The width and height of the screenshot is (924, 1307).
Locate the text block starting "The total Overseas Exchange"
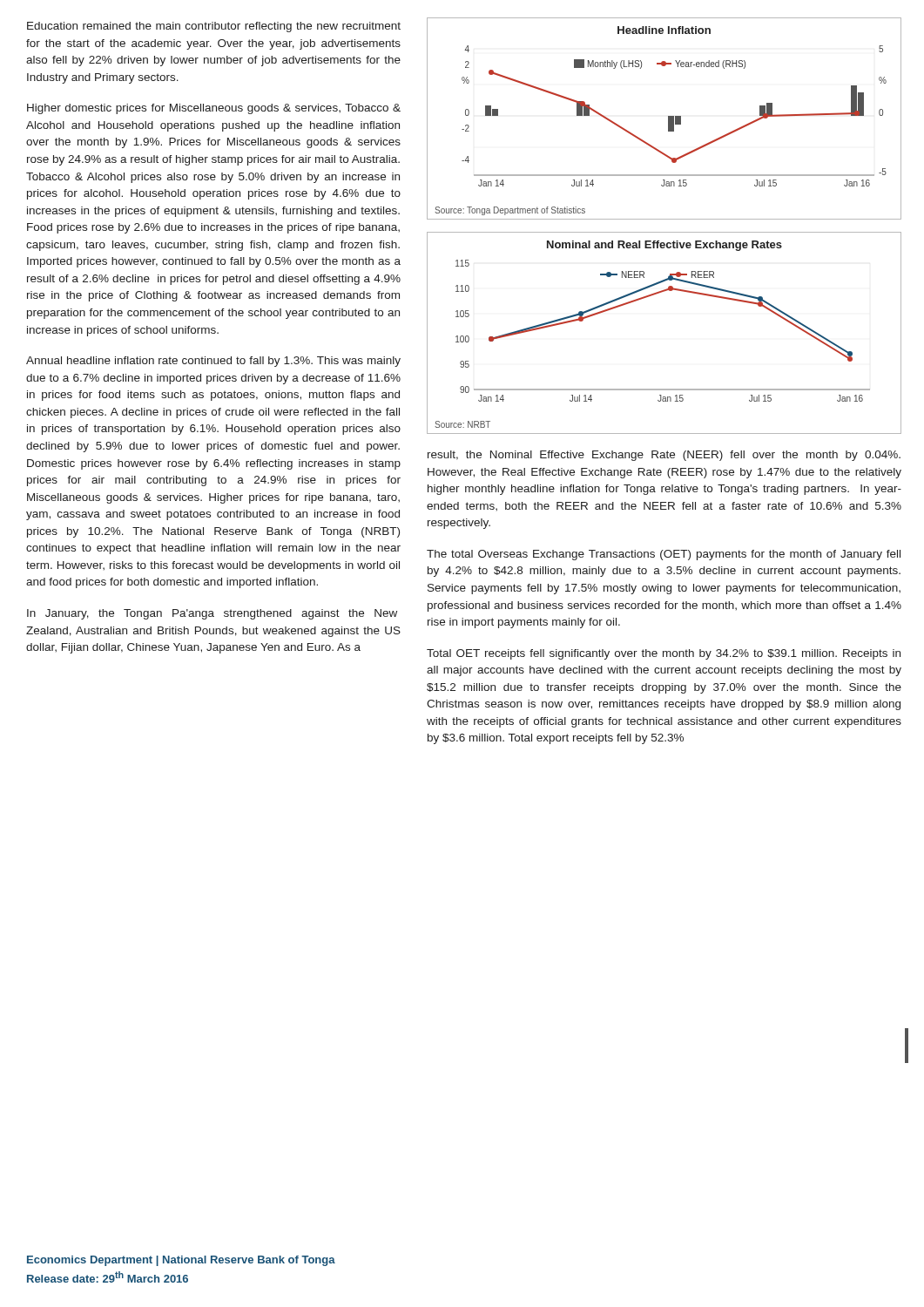tap(664, 588)
